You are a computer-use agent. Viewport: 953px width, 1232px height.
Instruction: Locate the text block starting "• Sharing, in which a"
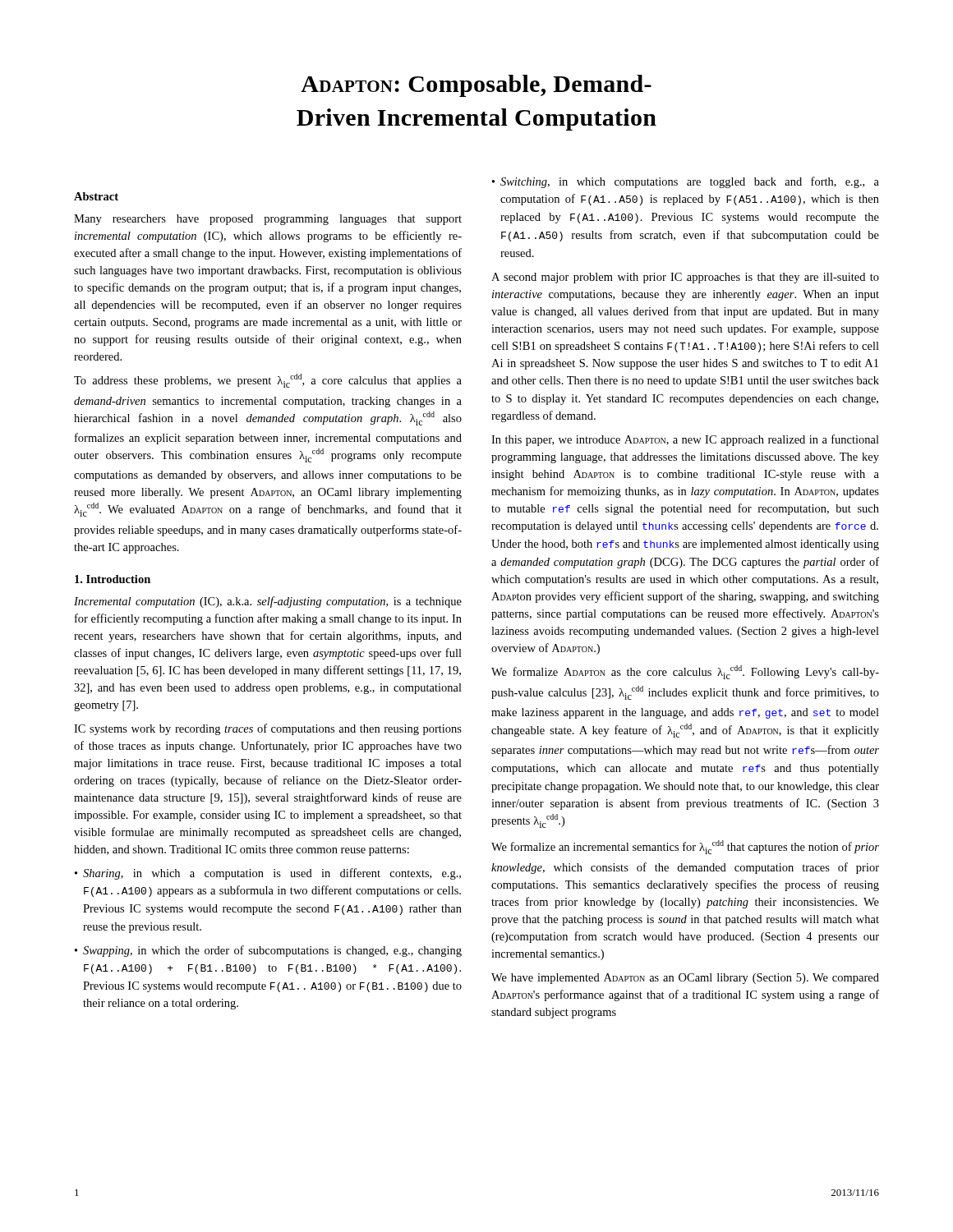click(x=268, y=900)
